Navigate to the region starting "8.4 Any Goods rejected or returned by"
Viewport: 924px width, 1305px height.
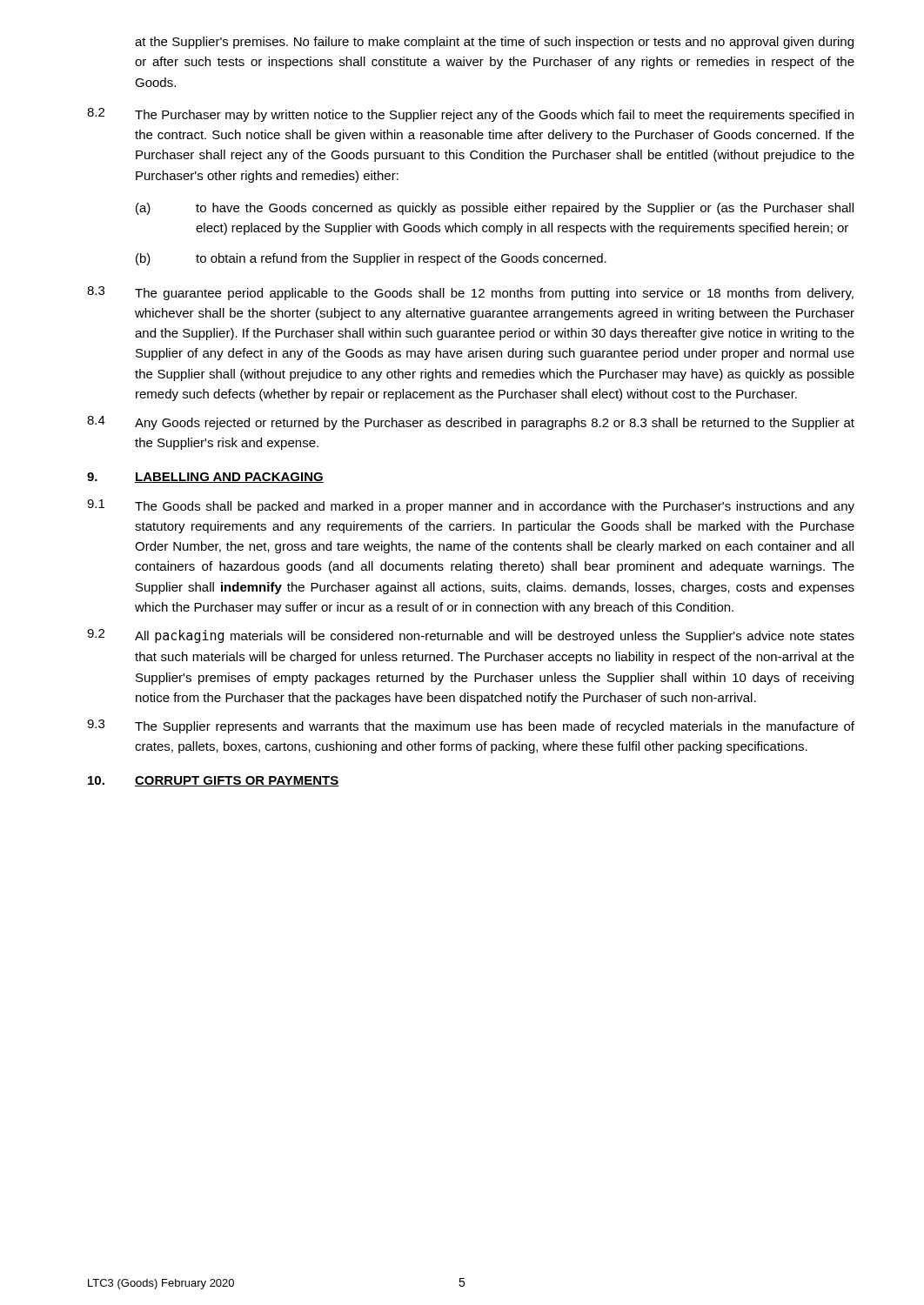[471, 433]
